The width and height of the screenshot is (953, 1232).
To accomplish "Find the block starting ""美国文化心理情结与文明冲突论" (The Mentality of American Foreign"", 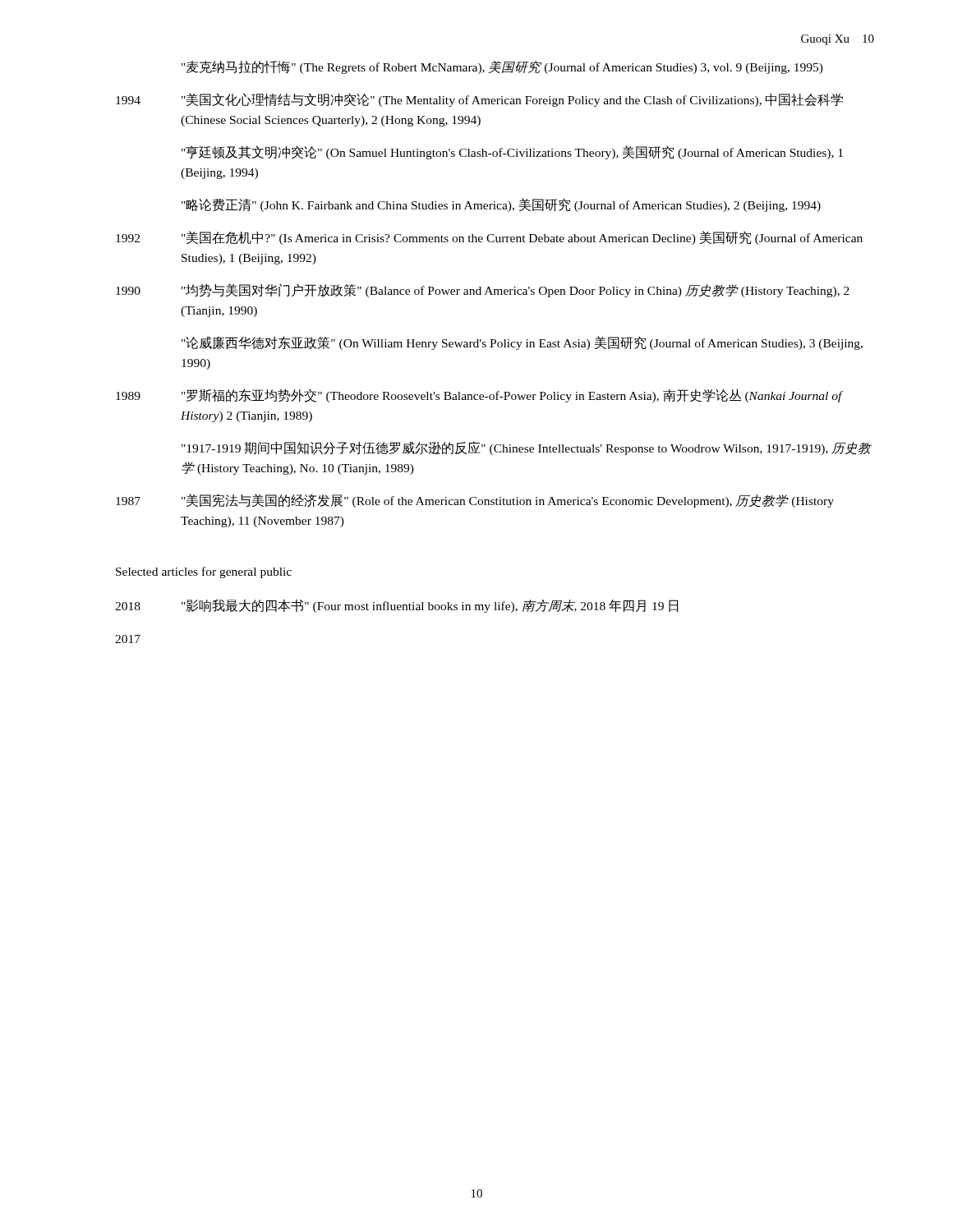I will click(512, 110).
